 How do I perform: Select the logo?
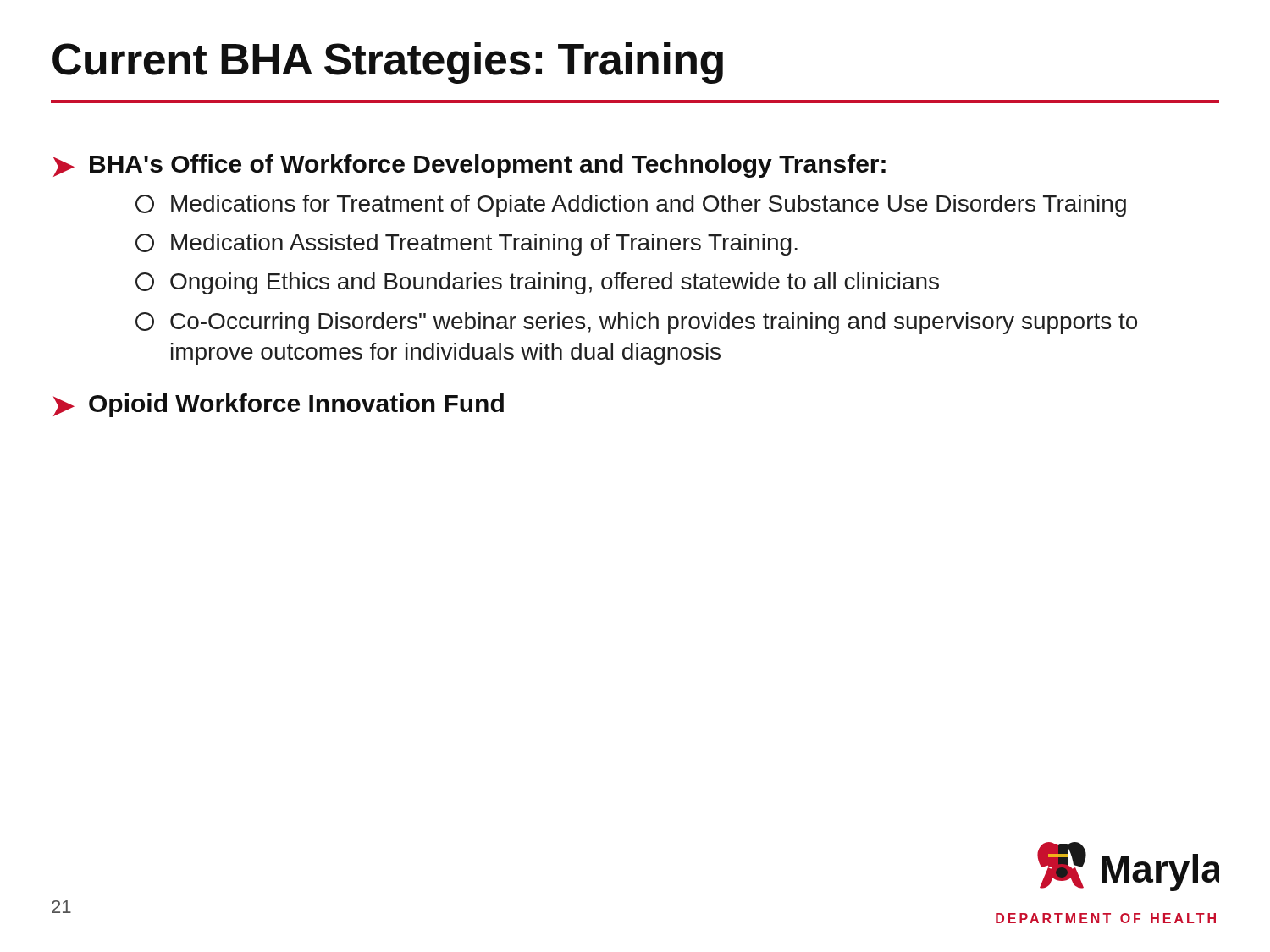coord(1107,880)
